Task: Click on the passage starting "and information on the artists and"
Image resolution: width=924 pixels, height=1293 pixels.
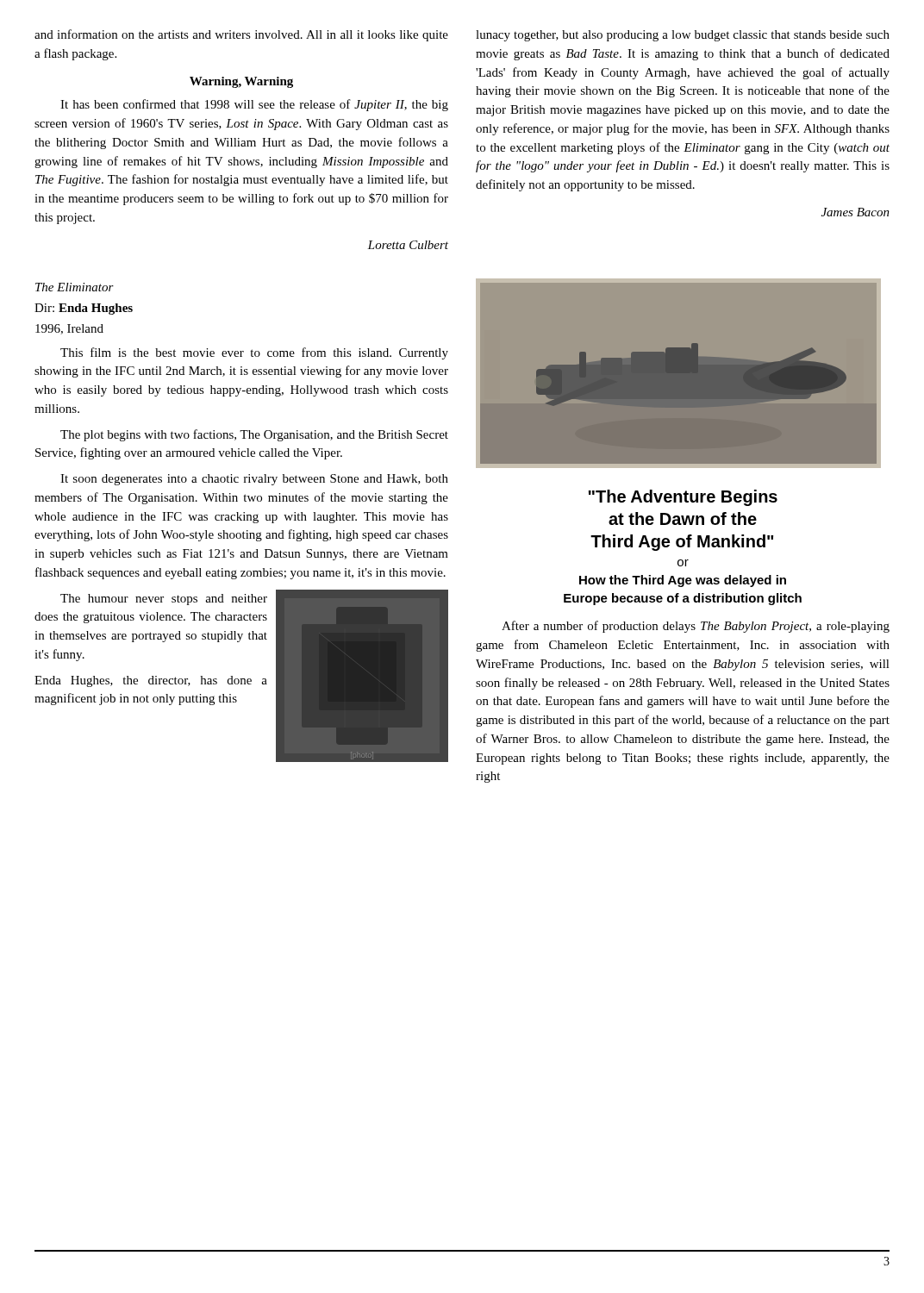Action: [x=241, y=45]
